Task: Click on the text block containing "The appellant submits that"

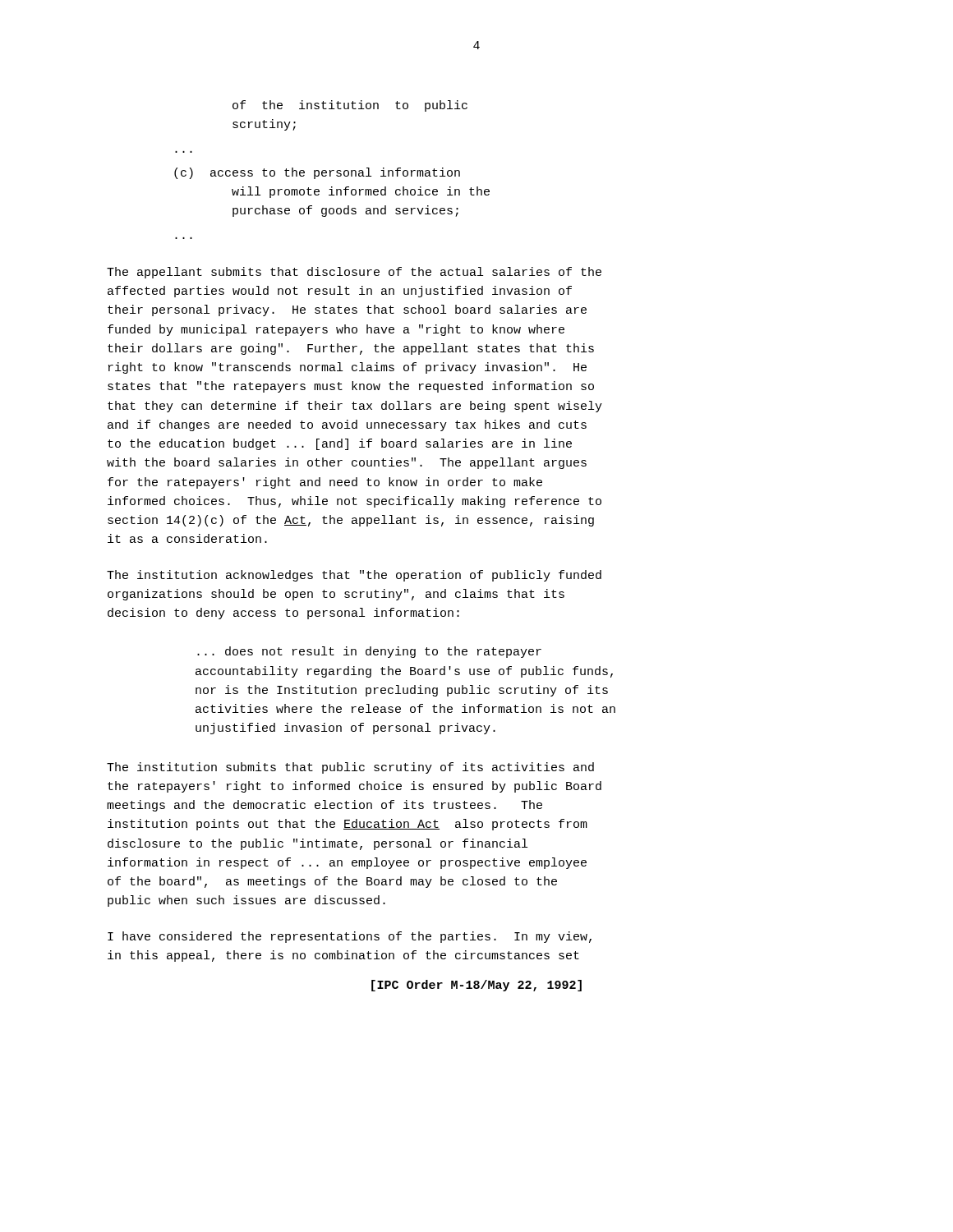Action: point(355,407)
